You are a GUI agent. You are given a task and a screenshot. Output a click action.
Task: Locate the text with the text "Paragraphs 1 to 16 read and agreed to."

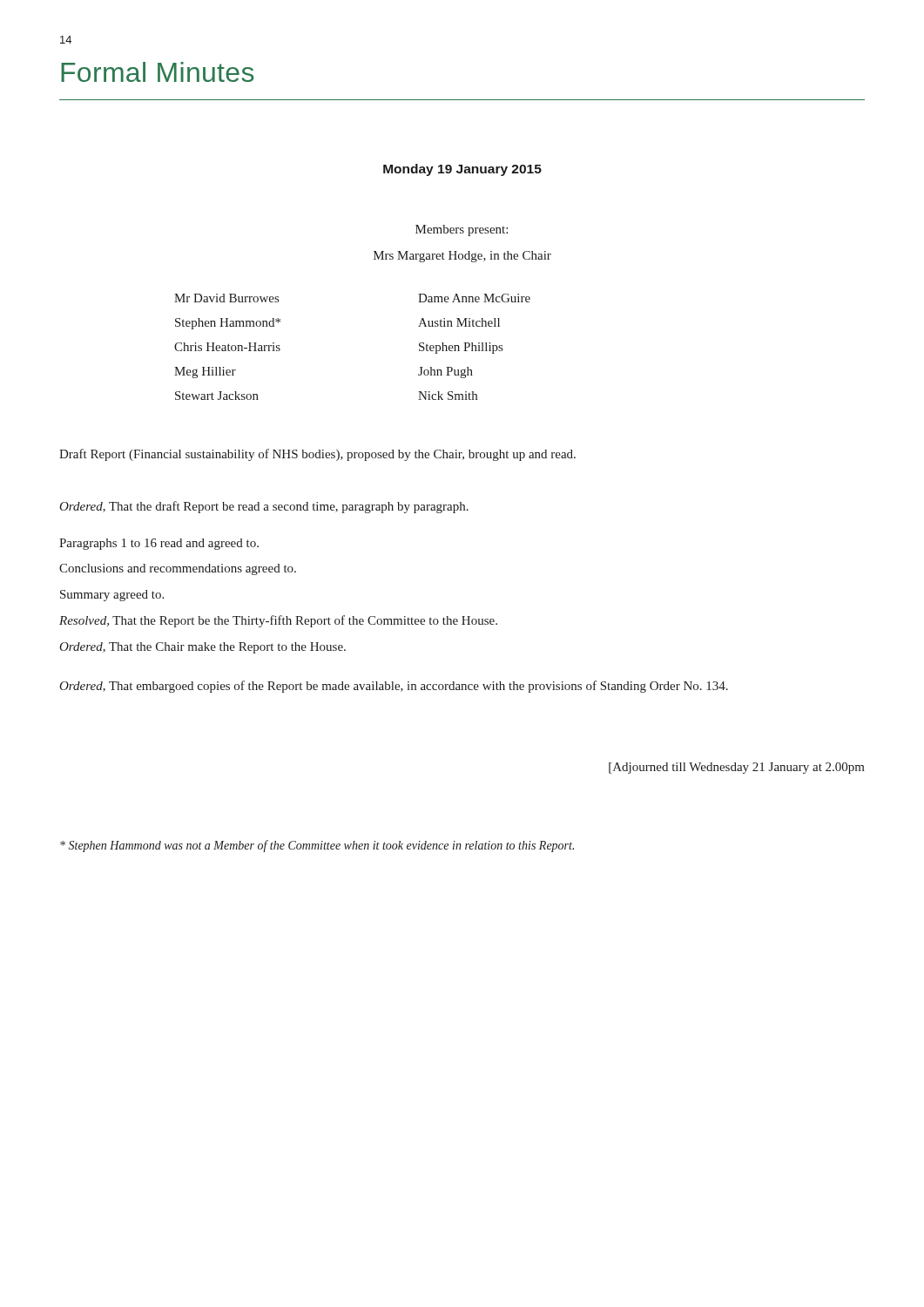pos(159,543)
